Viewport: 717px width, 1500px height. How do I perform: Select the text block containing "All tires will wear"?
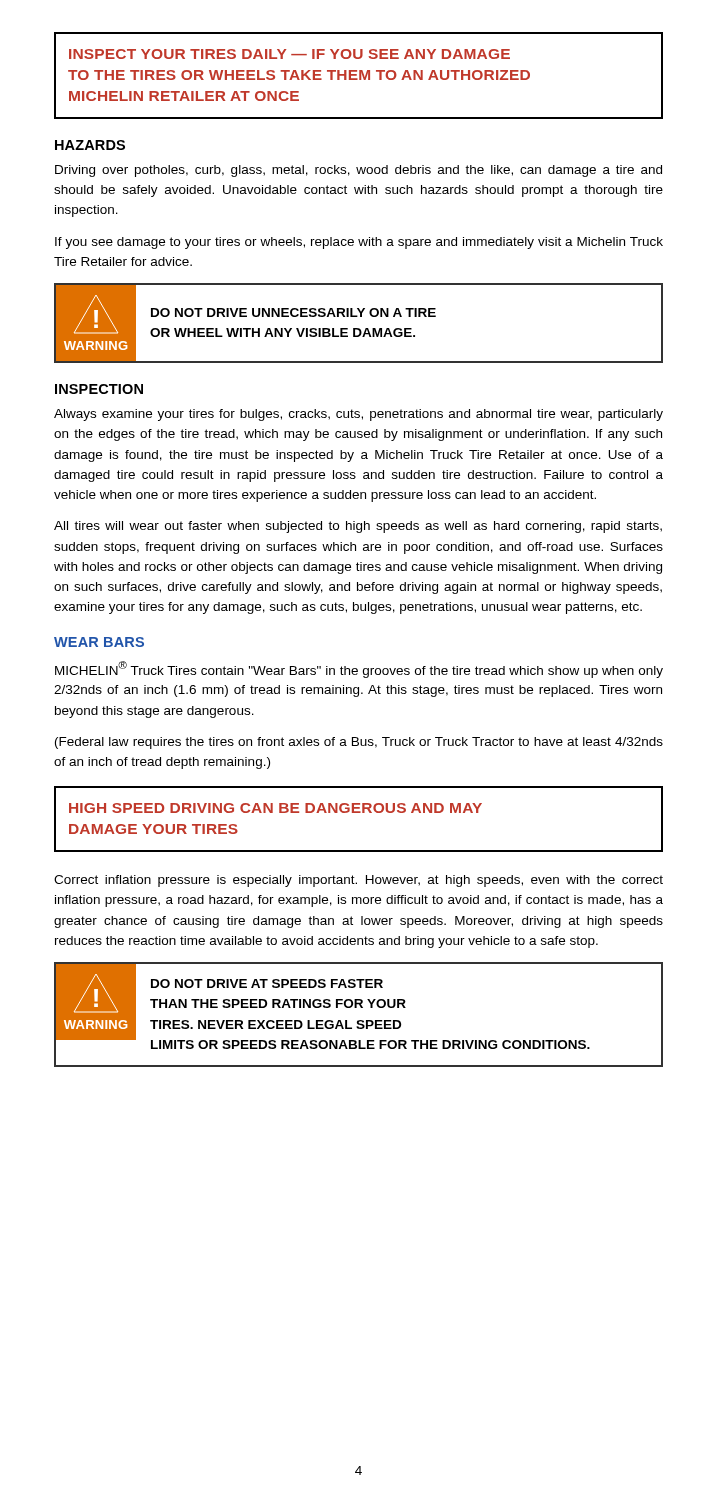358,567
